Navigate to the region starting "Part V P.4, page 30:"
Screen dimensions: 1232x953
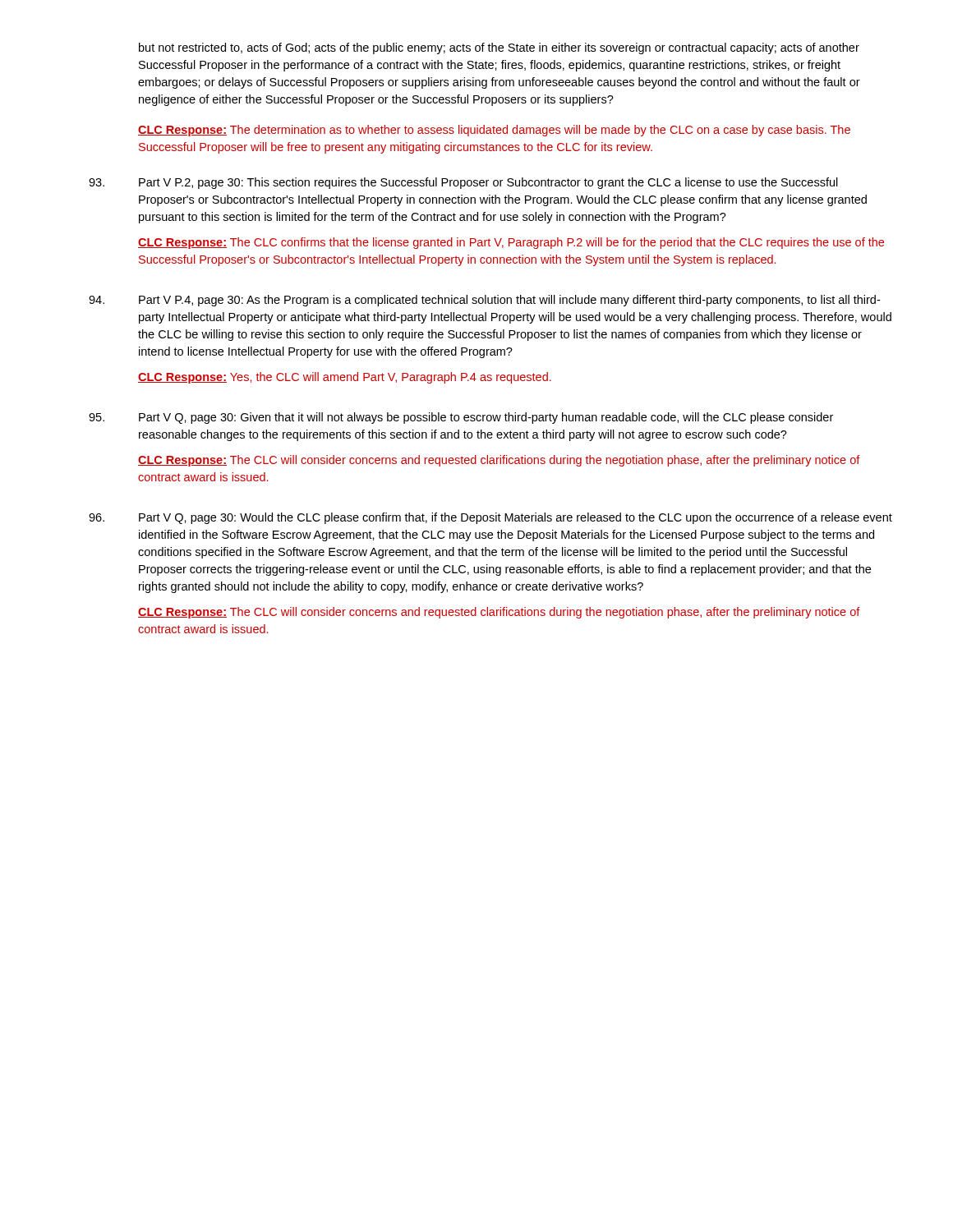tap(491, 343)
